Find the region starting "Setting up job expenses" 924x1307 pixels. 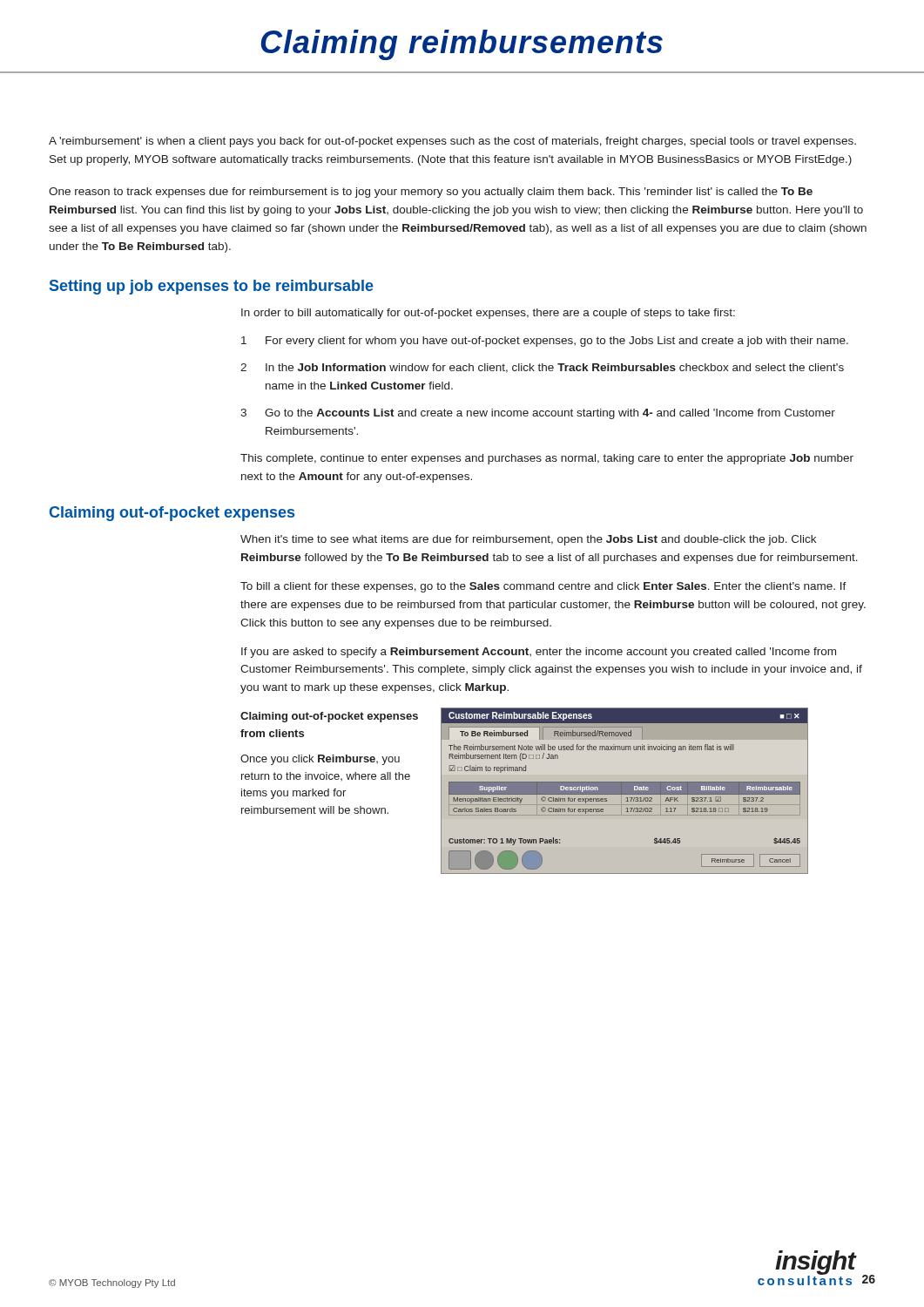point(211,285)
